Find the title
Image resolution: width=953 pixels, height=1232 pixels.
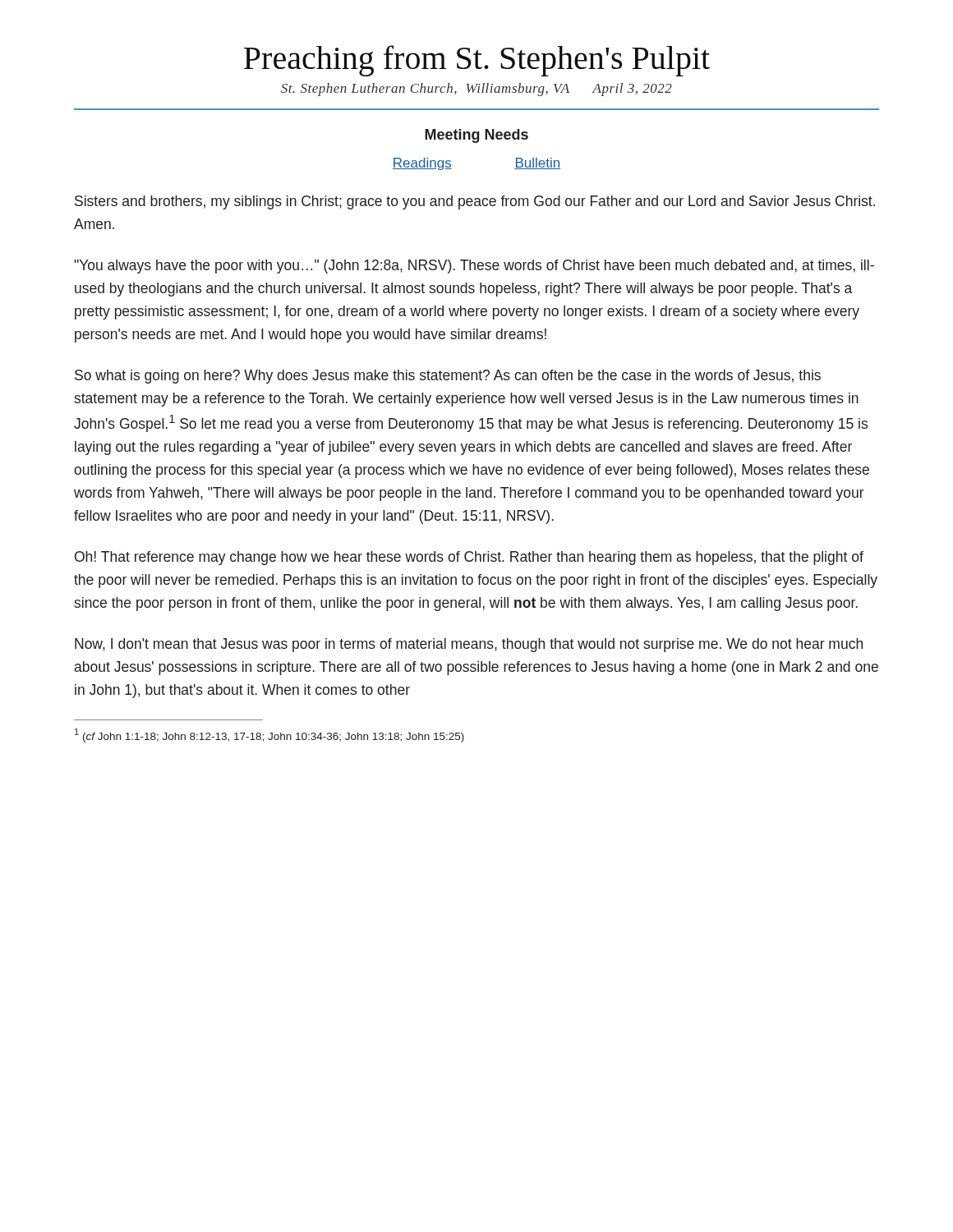coord(476,58)
